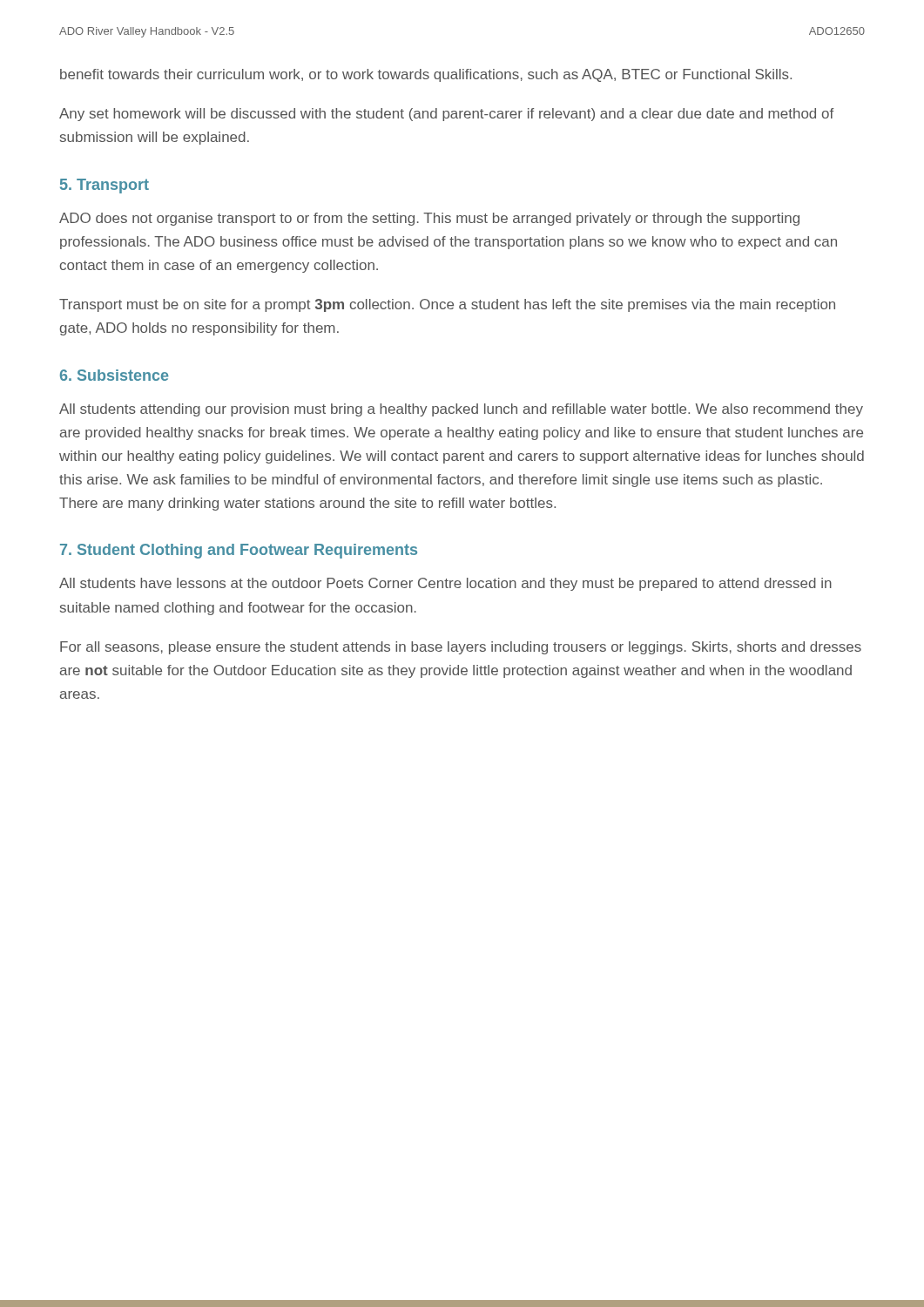
Task: Locate the block starting "6. Subsistence"
Action: coord(114,375)
